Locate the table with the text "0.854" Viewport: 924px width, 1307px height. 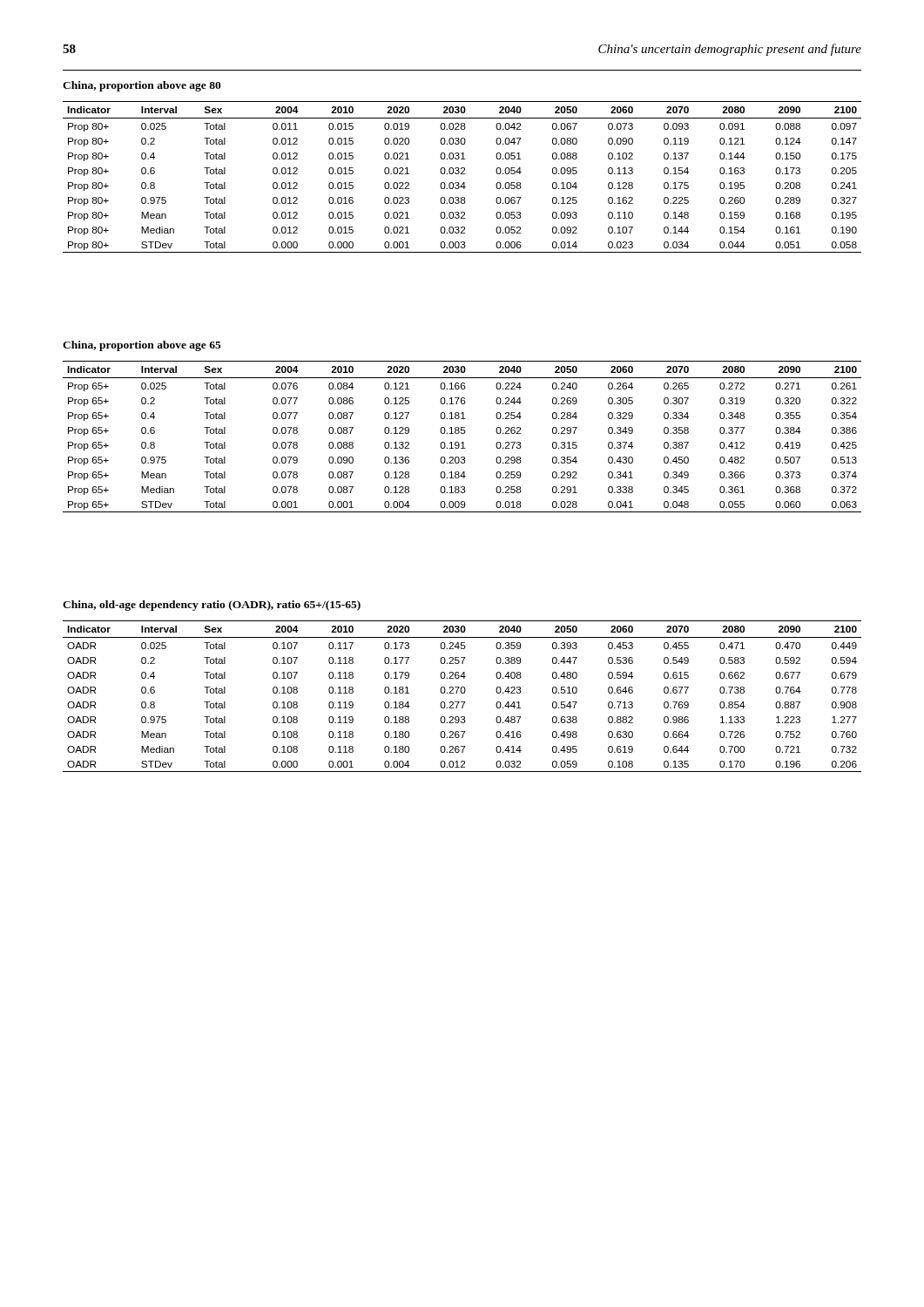click(462, 696)
